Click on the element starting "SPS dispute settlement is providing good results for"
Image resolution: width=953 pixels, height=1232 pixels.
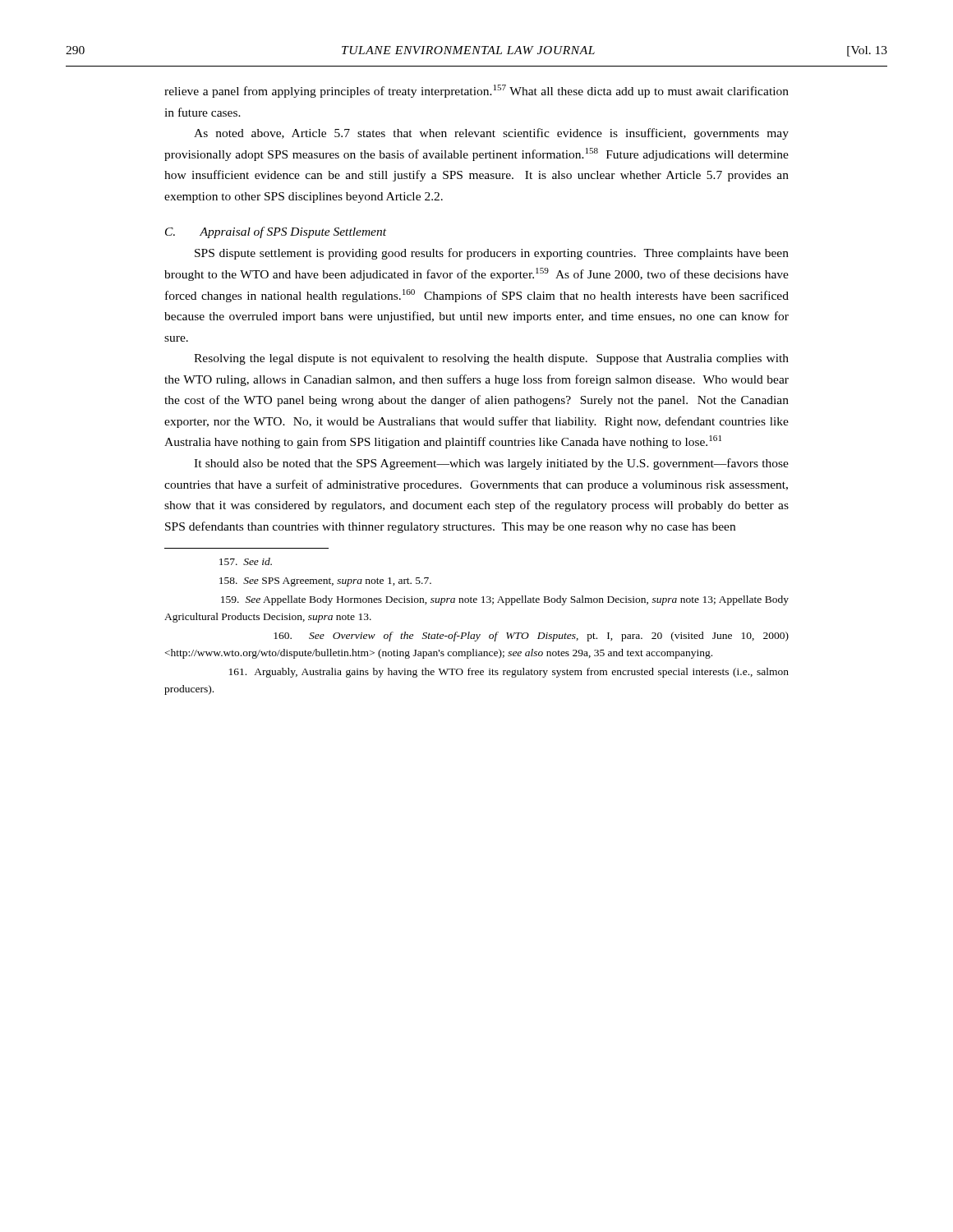coord(476,295)
